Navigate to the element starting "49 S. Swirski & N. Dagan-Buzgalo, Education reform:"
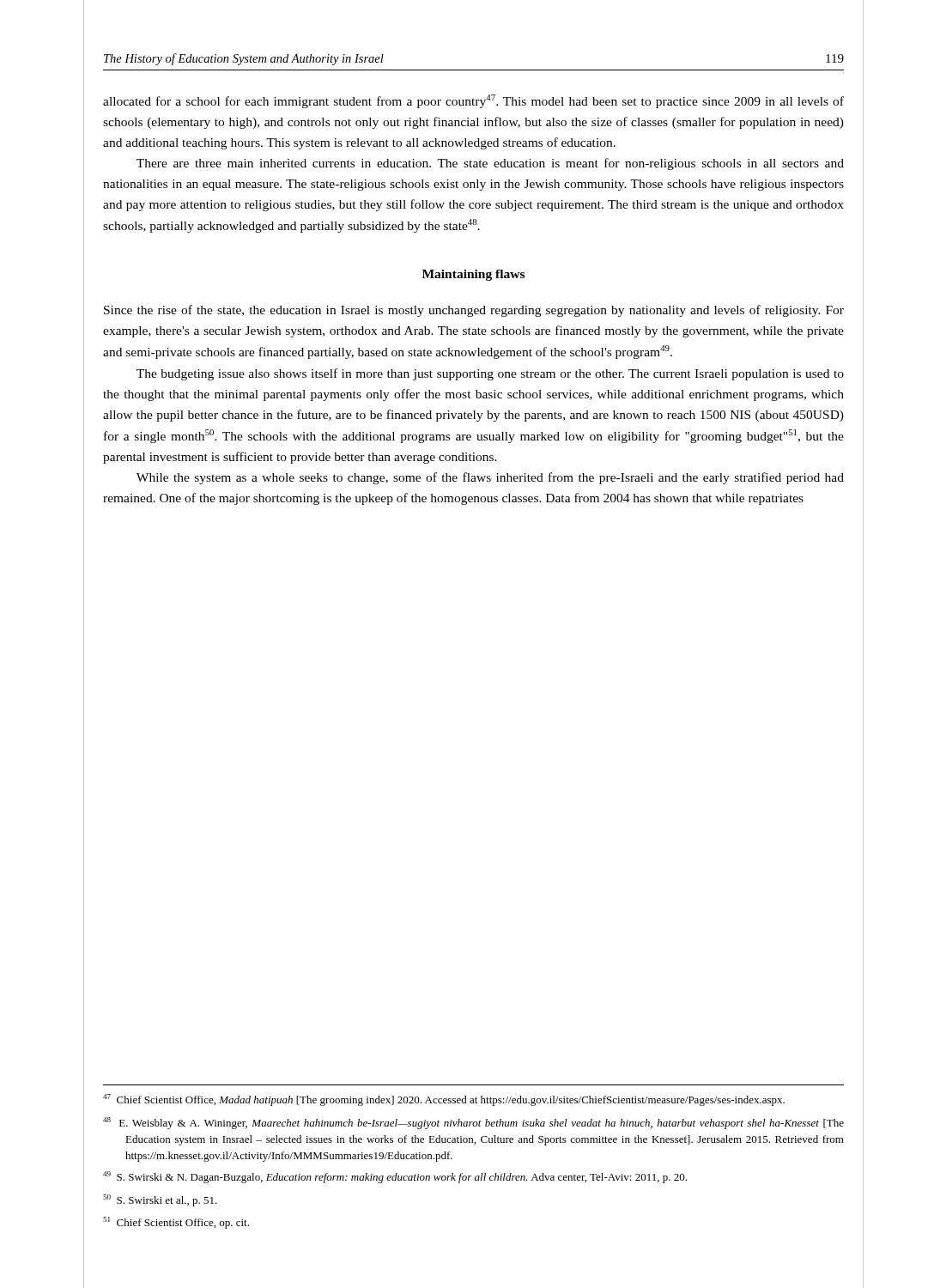The image size is (934, 1288). tap(395, 1177)
